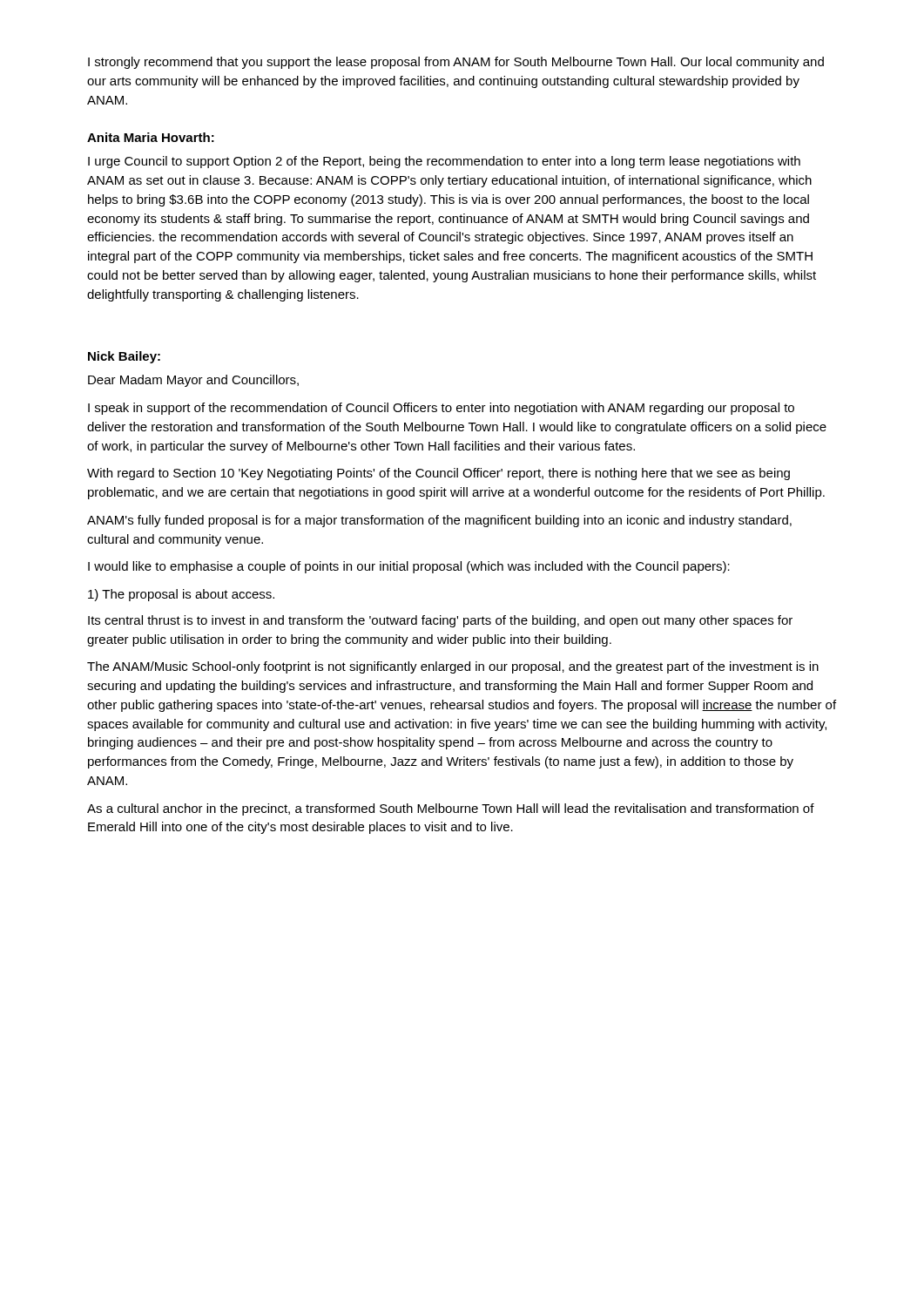The width and height of the screenshot is (924, 1307).
Task: Select the section header with the text "Nick Bailey:"
Action: click(x=124, y=356)
